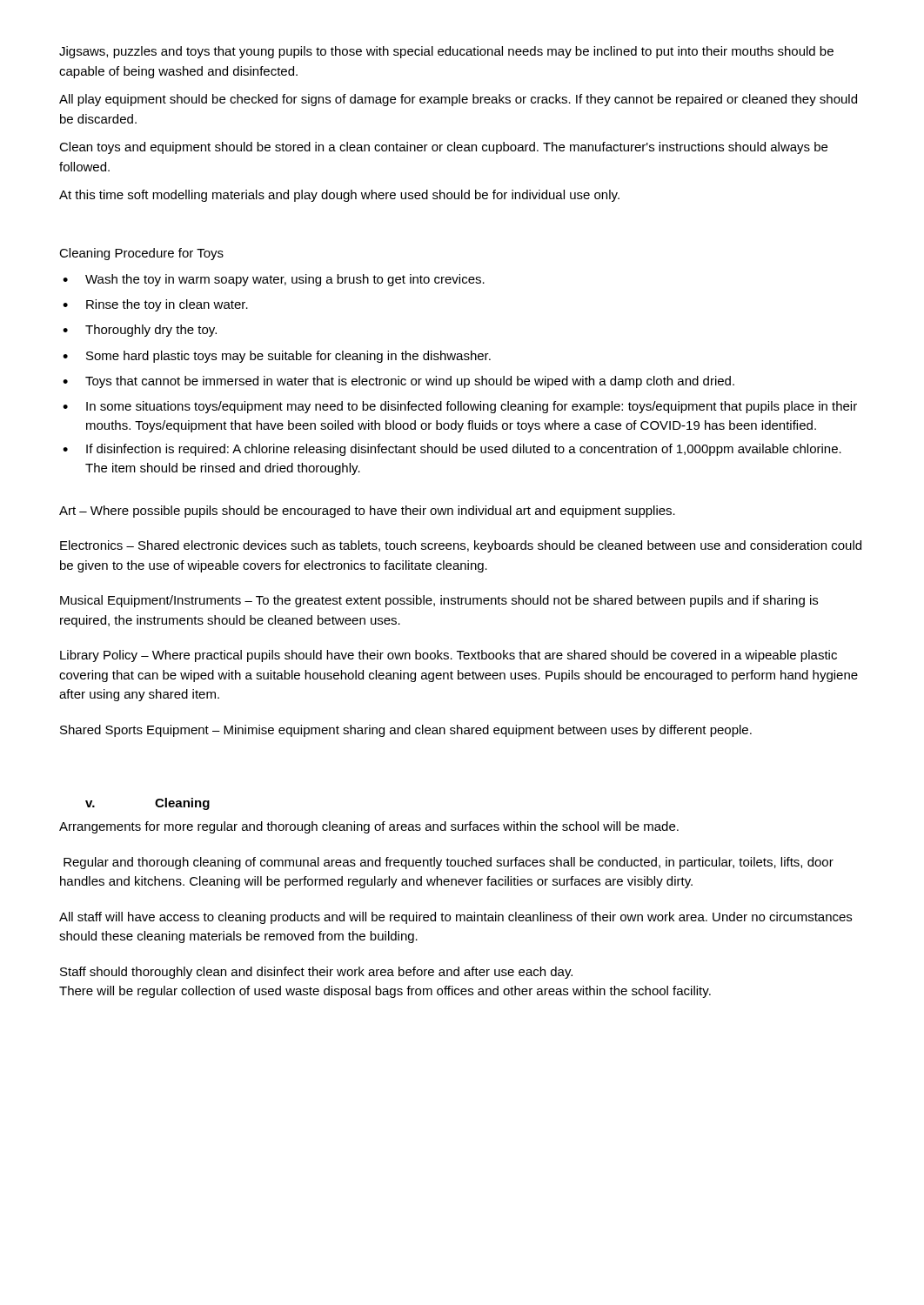This screenshot has width=924, height=1305.
Task: Locate the block starting "All play equipment should"
Action: point(459,109)
